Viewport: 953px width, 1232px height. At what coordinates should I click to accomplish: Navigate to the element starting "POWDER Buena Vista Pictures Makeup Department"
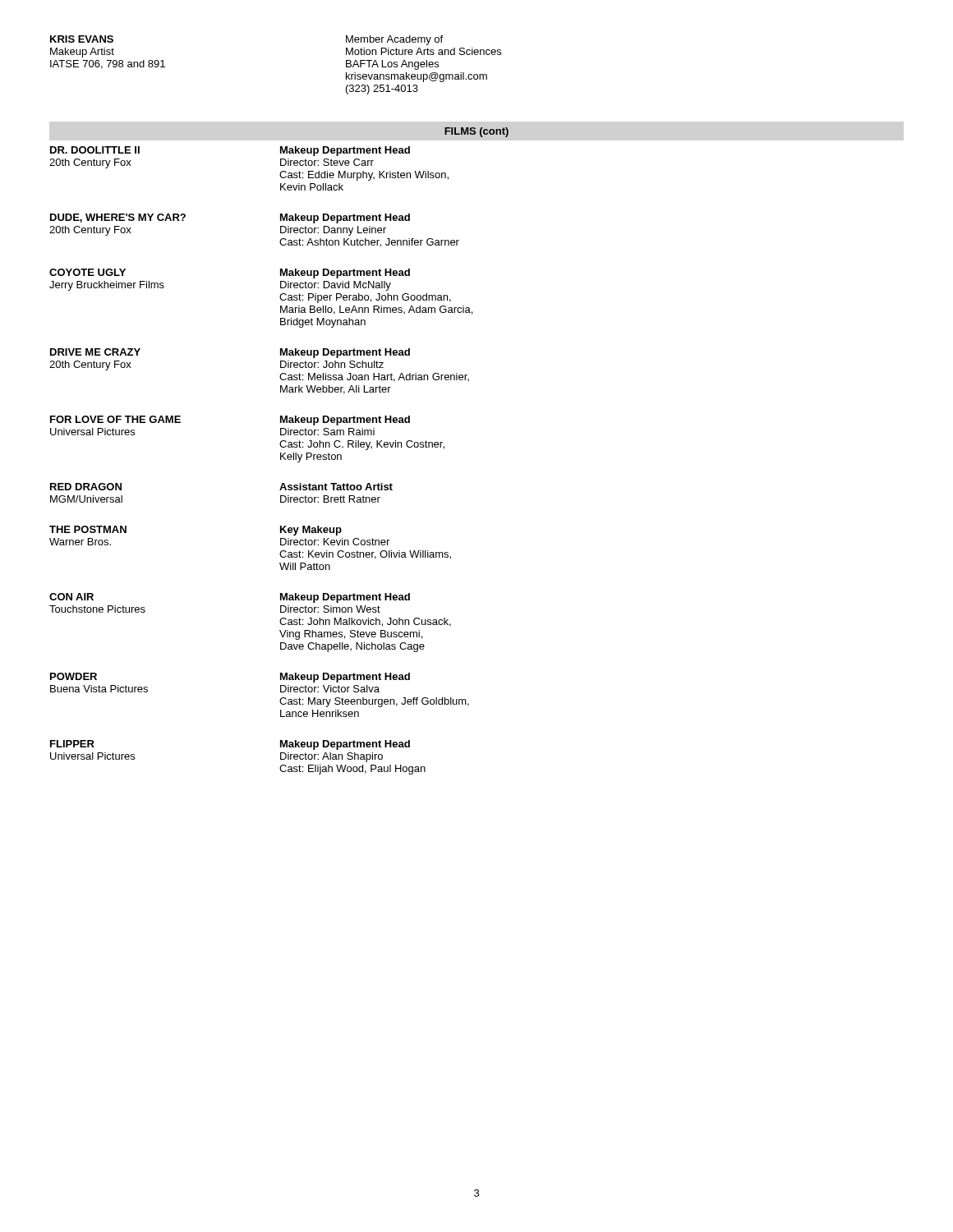pyautogui.click(x=476, y=695)
